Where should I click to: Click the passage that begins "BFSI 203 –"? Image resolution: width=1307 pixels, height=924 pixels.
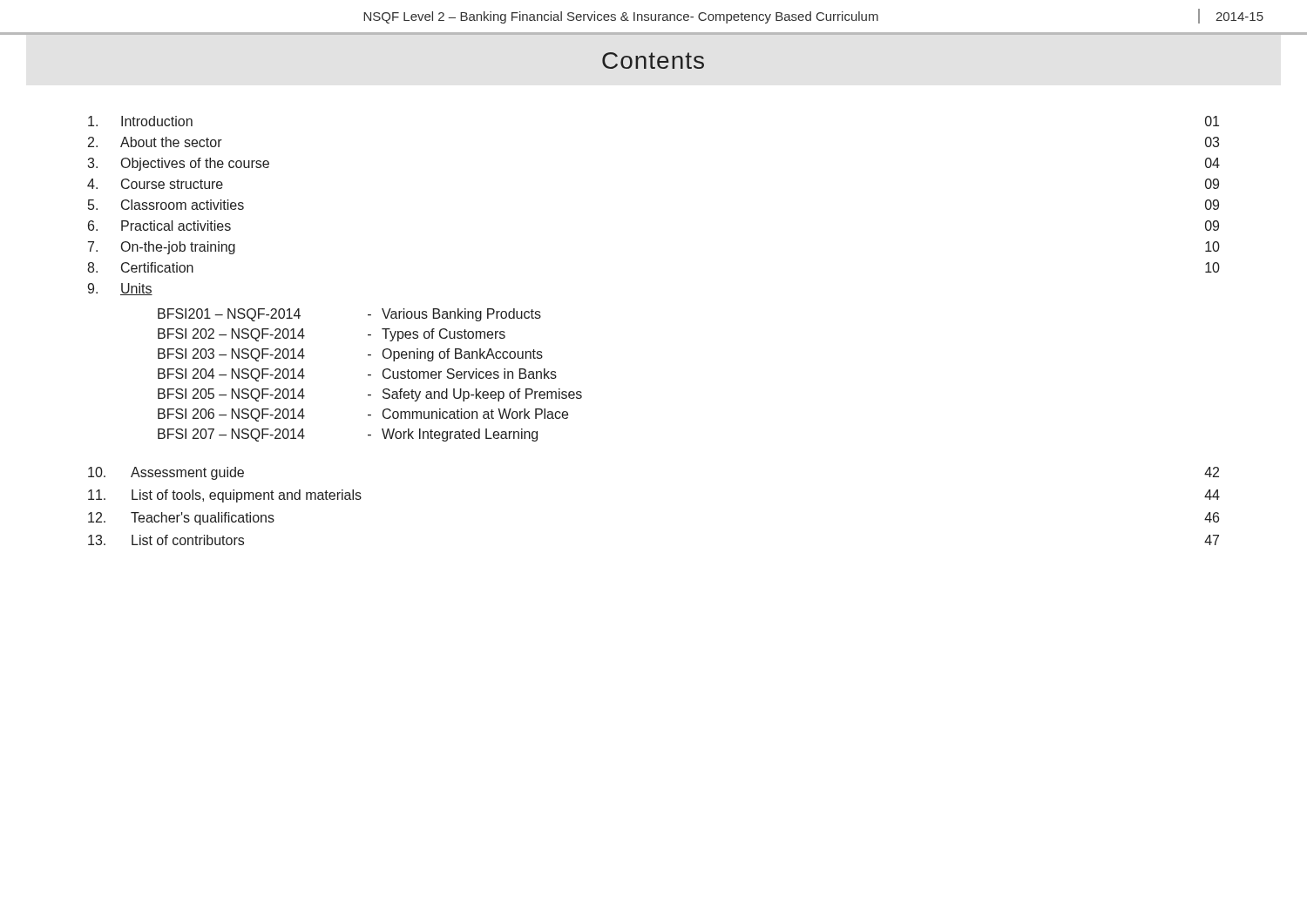pyautogui.click(x=236, y=355)
